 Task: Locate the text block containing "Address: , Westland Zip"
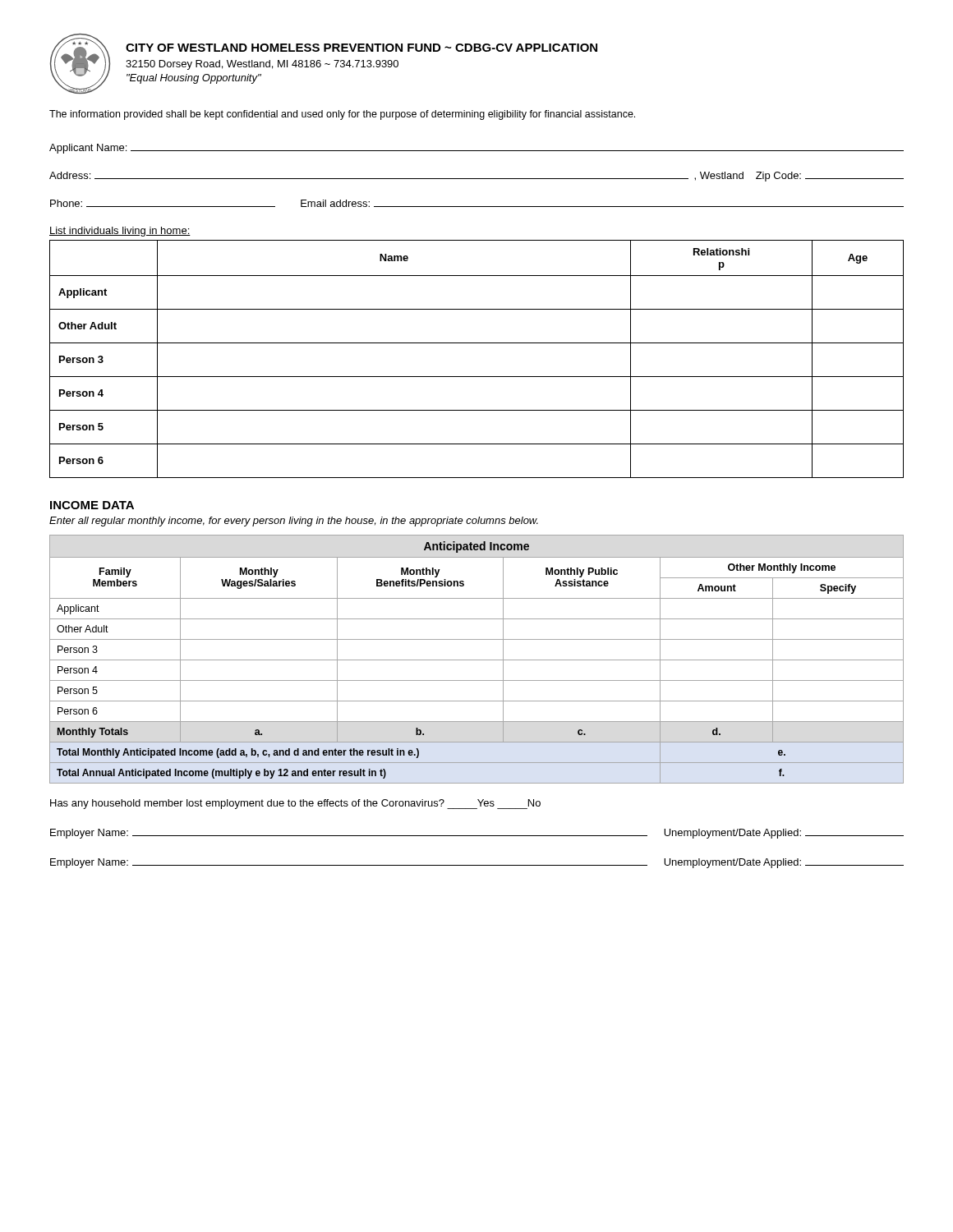coord(476,173)
